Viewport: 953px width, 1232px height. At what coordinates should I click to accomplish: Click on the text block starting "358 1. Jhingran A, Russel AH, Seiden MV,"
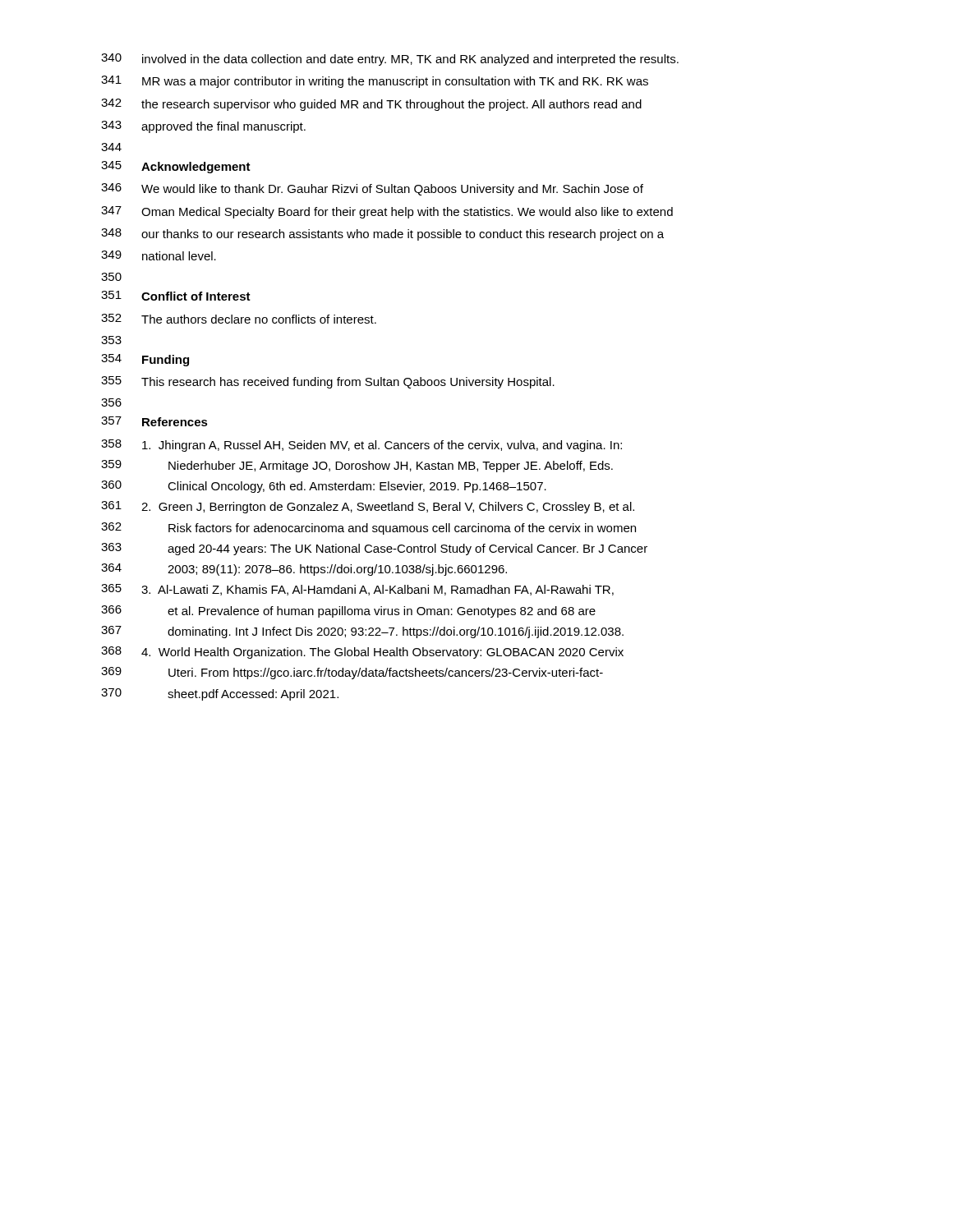click(464, 465)
